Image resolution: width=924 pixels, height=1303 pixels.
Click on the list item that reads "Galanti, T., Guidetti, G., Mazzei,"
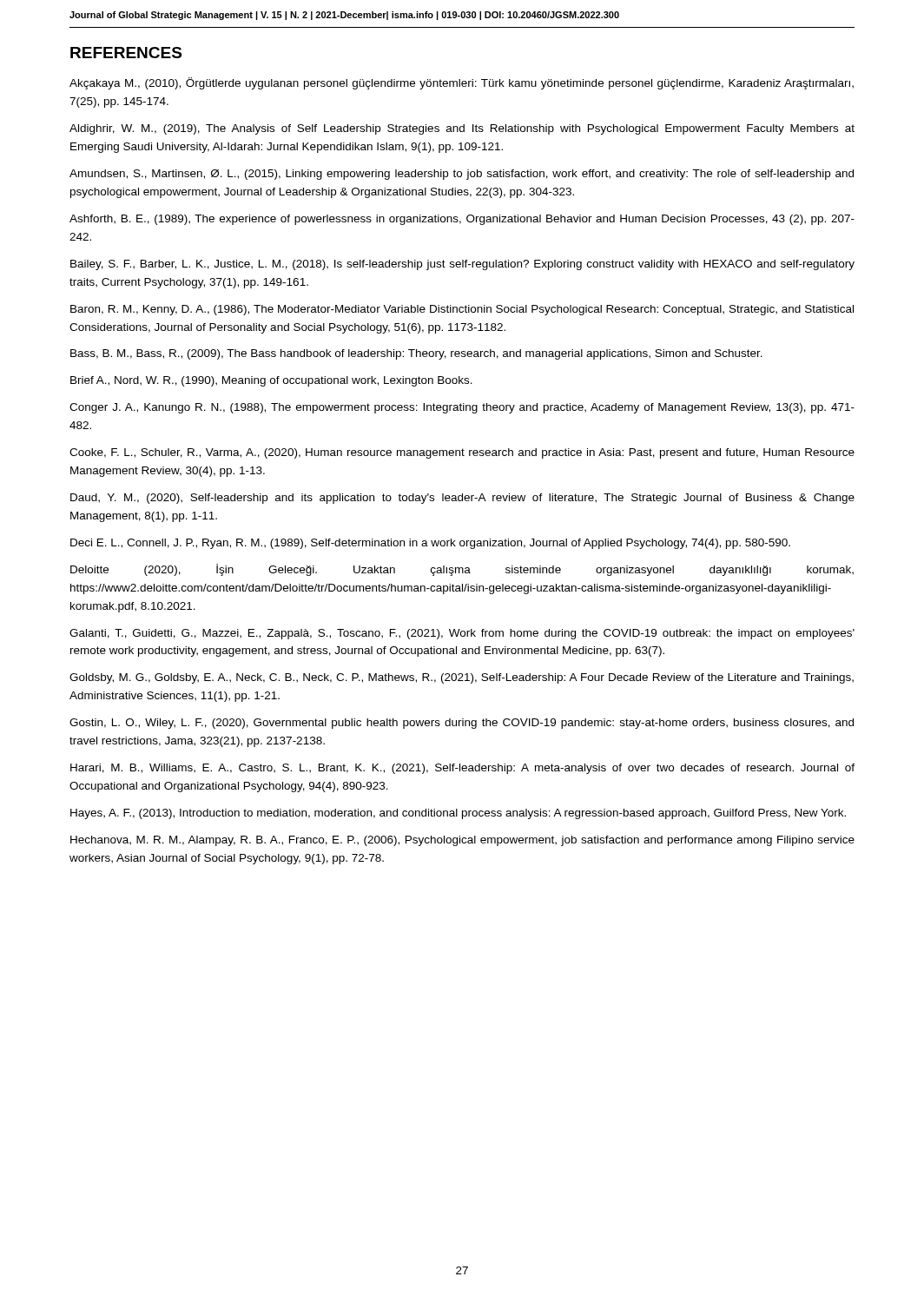click(462, 641)
